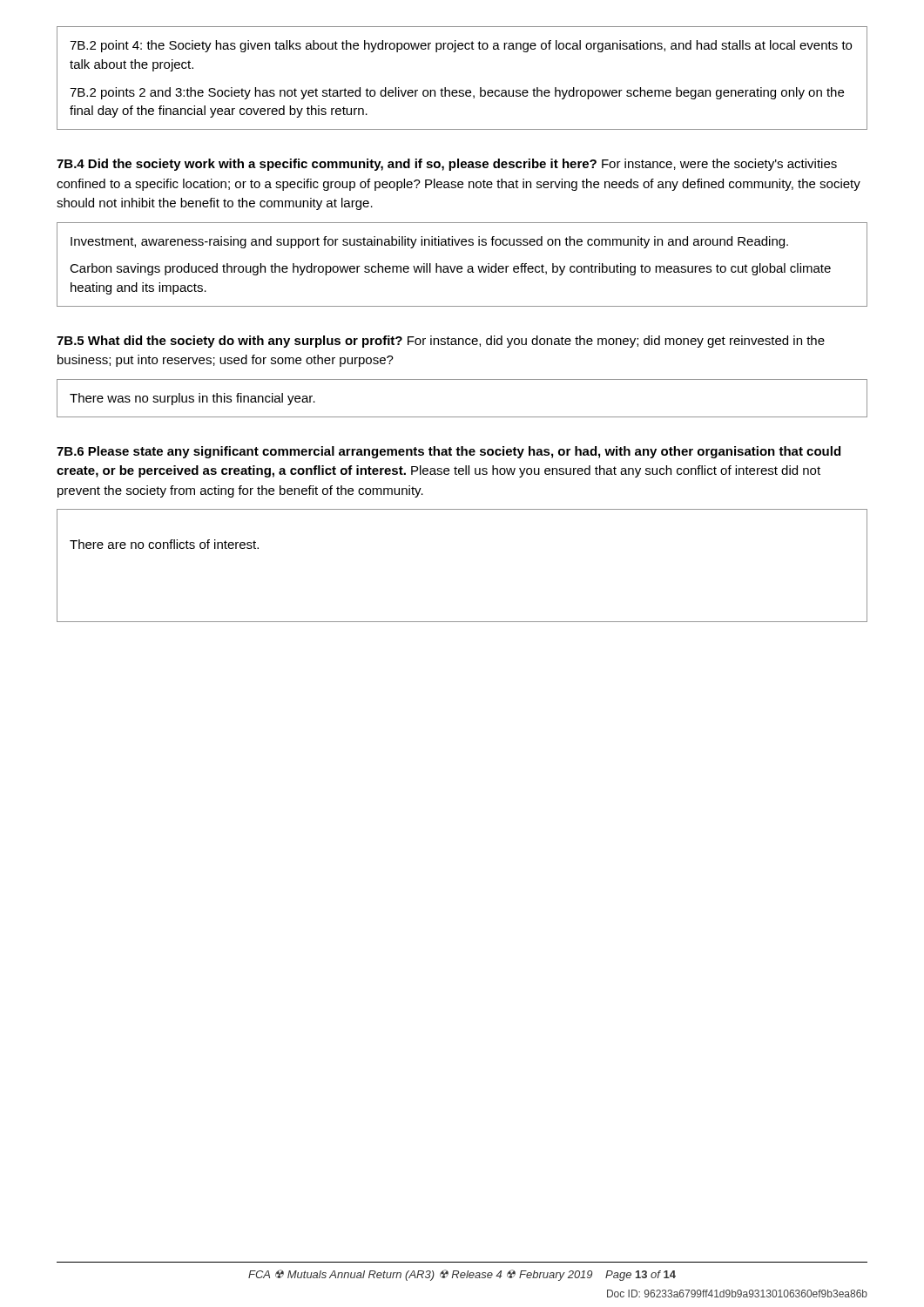Viewport: 924px width, 1307px height.
Task: Click on the text block containing "There are no conflicts of"
Action: pyautogui.click(x=164, y=544)
